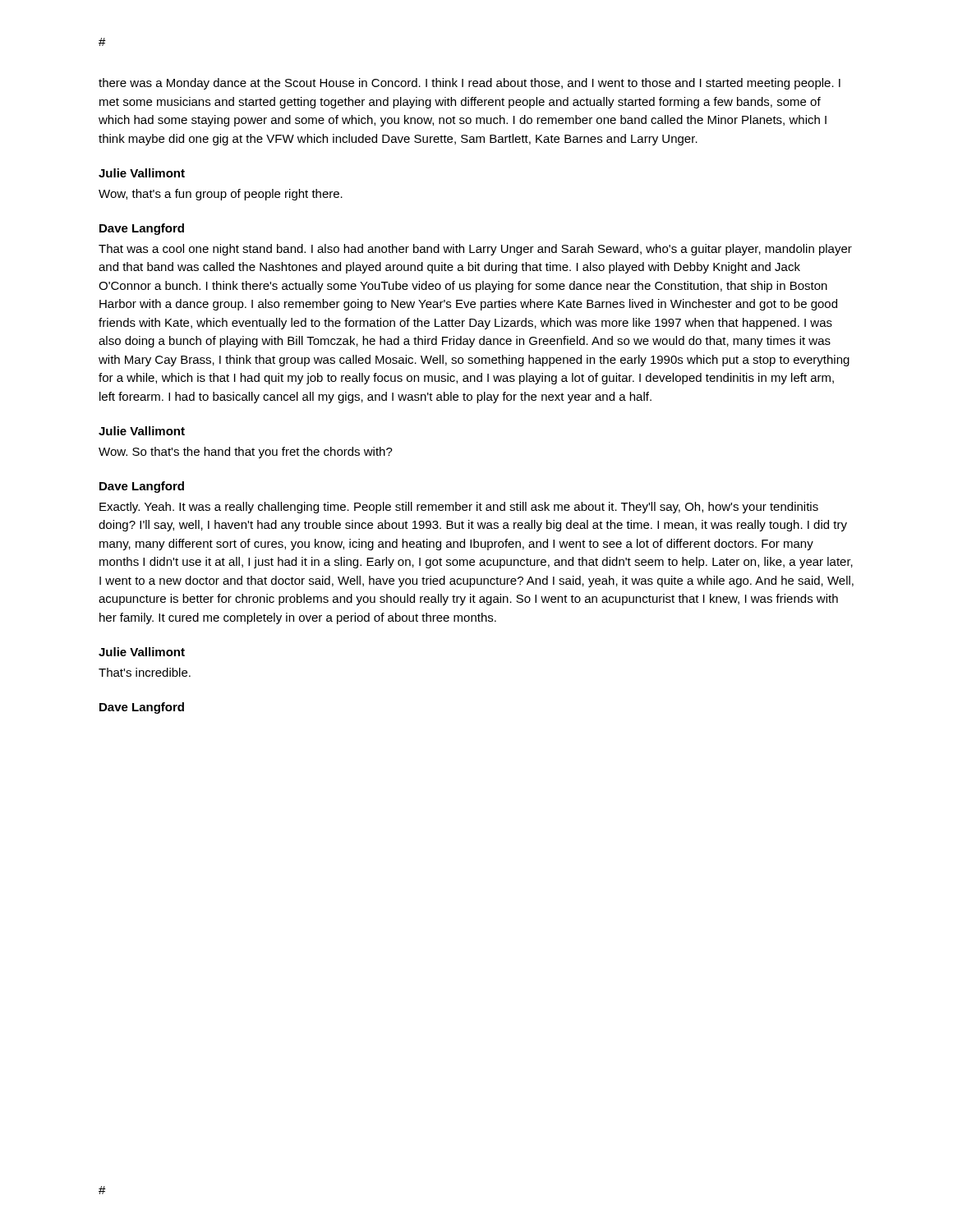This screenshot has width=953, height=1232.
Task: Navigate to the region starting "Wow. So that's the hand"
Action: (x=246, y=453)
